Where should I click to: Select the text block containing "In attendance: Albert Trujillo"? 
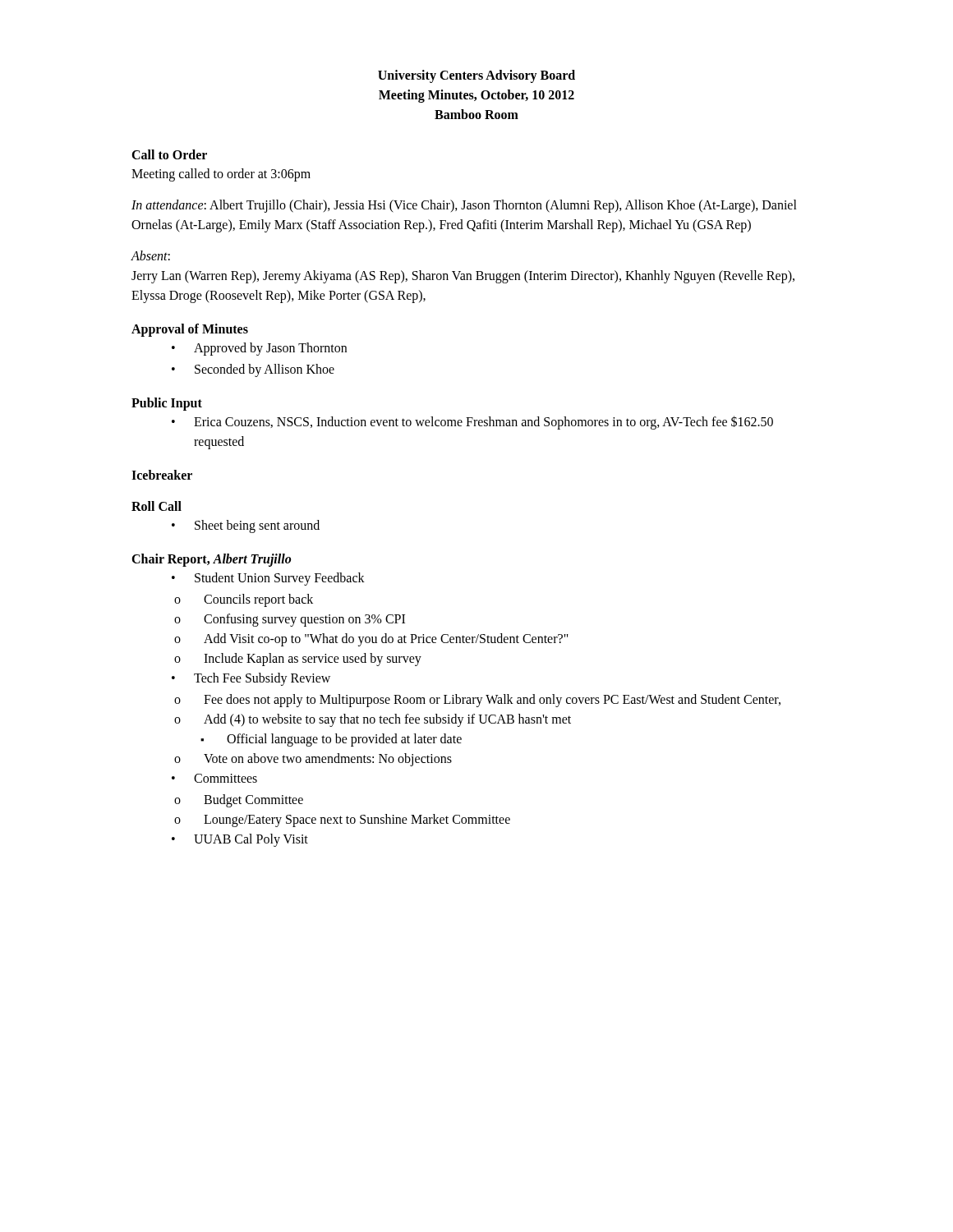464,215
